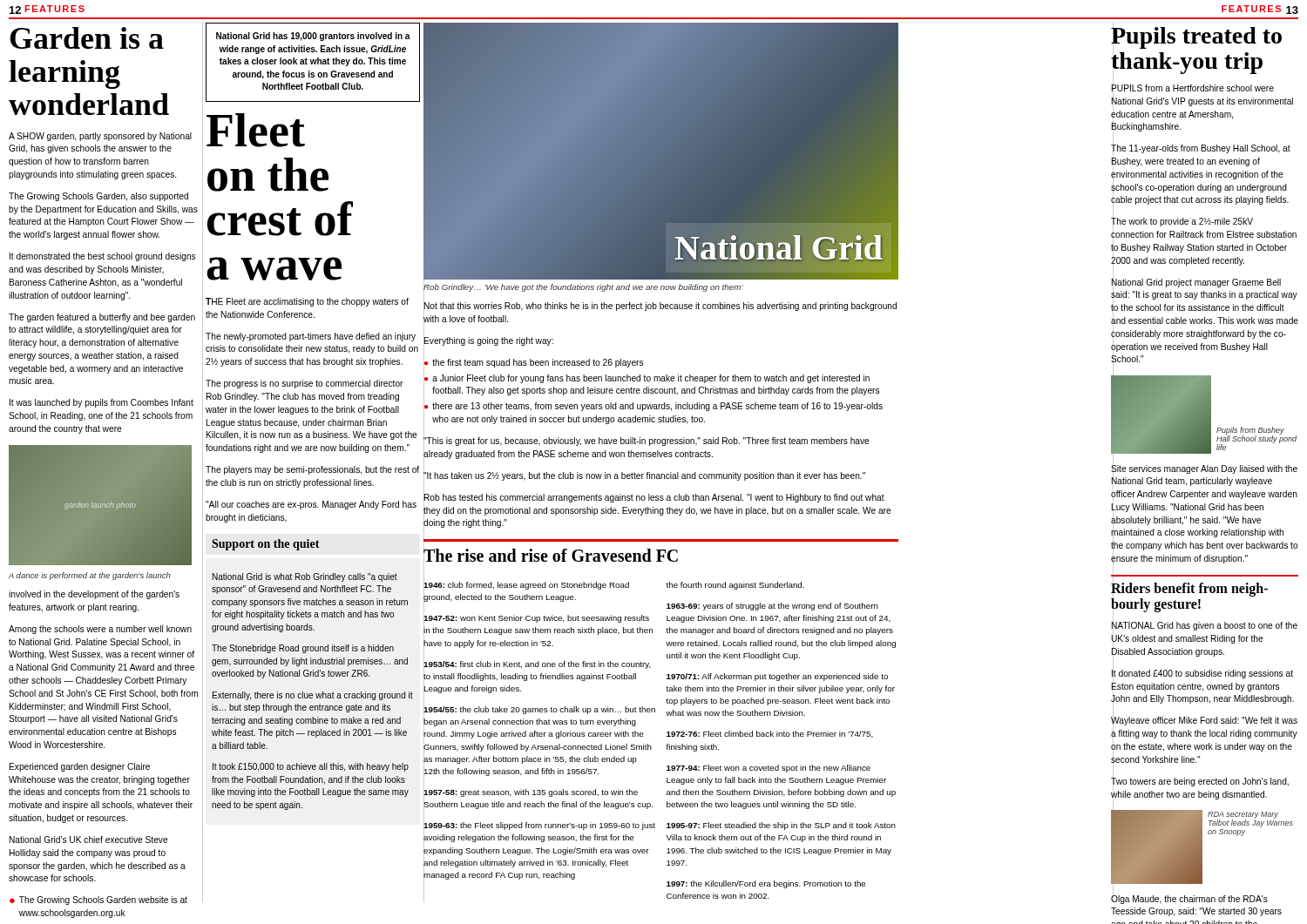Point to the block beginning "1946: club formed, lease agreed on"
The height and width of the screenshot is (924, 1307).
540,730
